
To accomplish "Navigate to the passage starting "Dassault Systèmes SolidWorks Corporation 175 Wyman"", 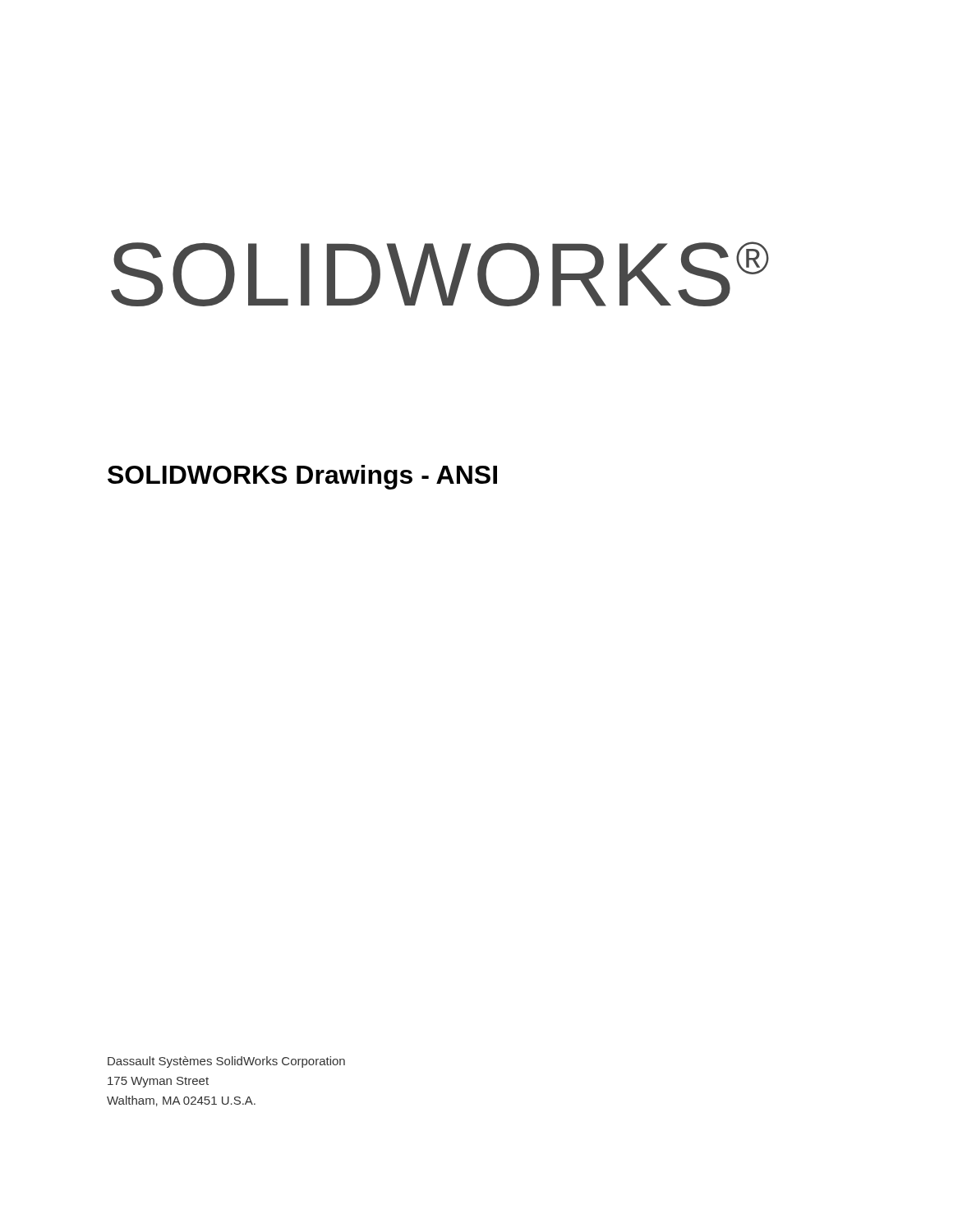I will 226,1062.
